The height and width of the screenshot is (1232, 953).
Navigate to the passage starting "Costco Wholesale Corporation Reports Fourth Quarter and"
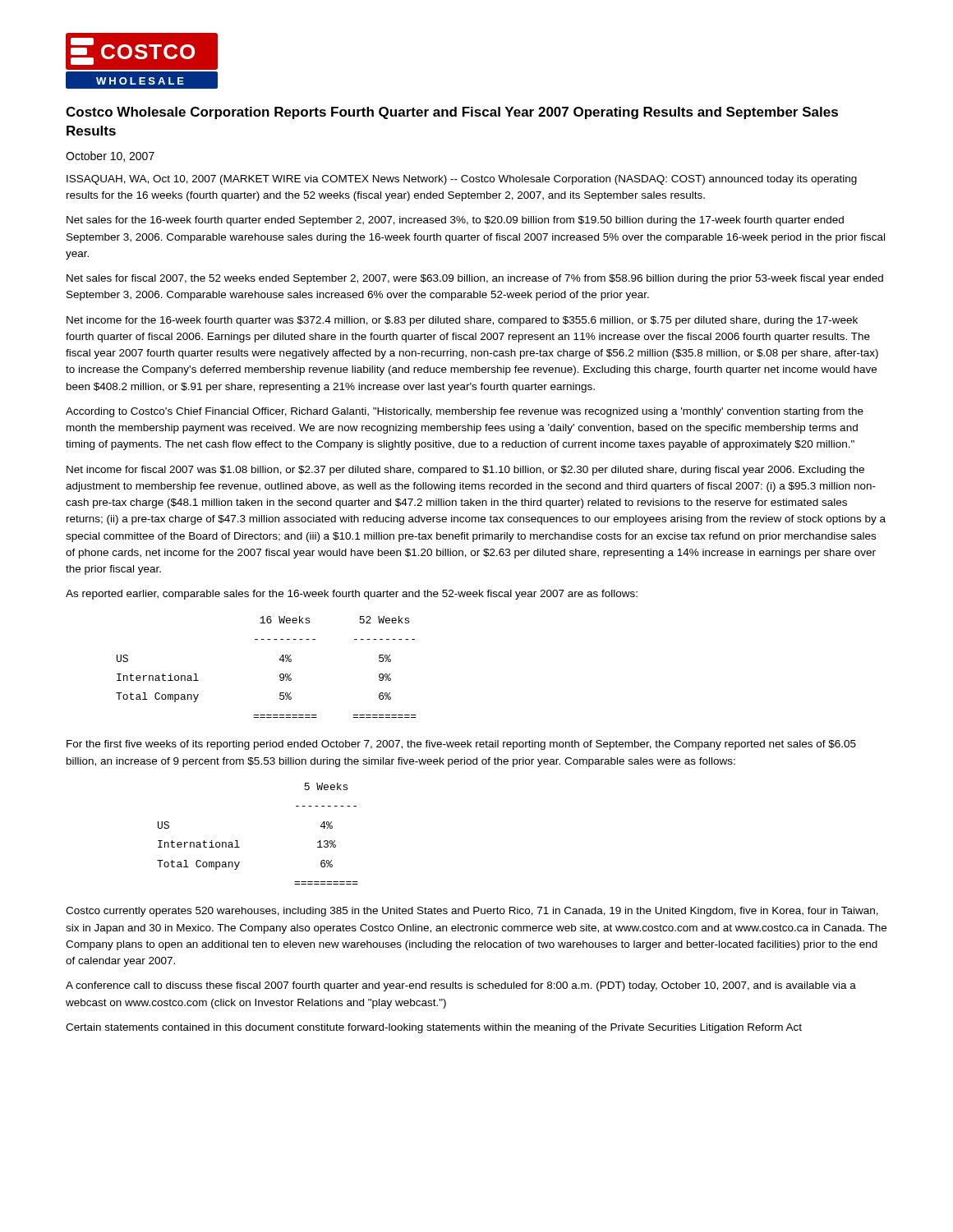476,122
